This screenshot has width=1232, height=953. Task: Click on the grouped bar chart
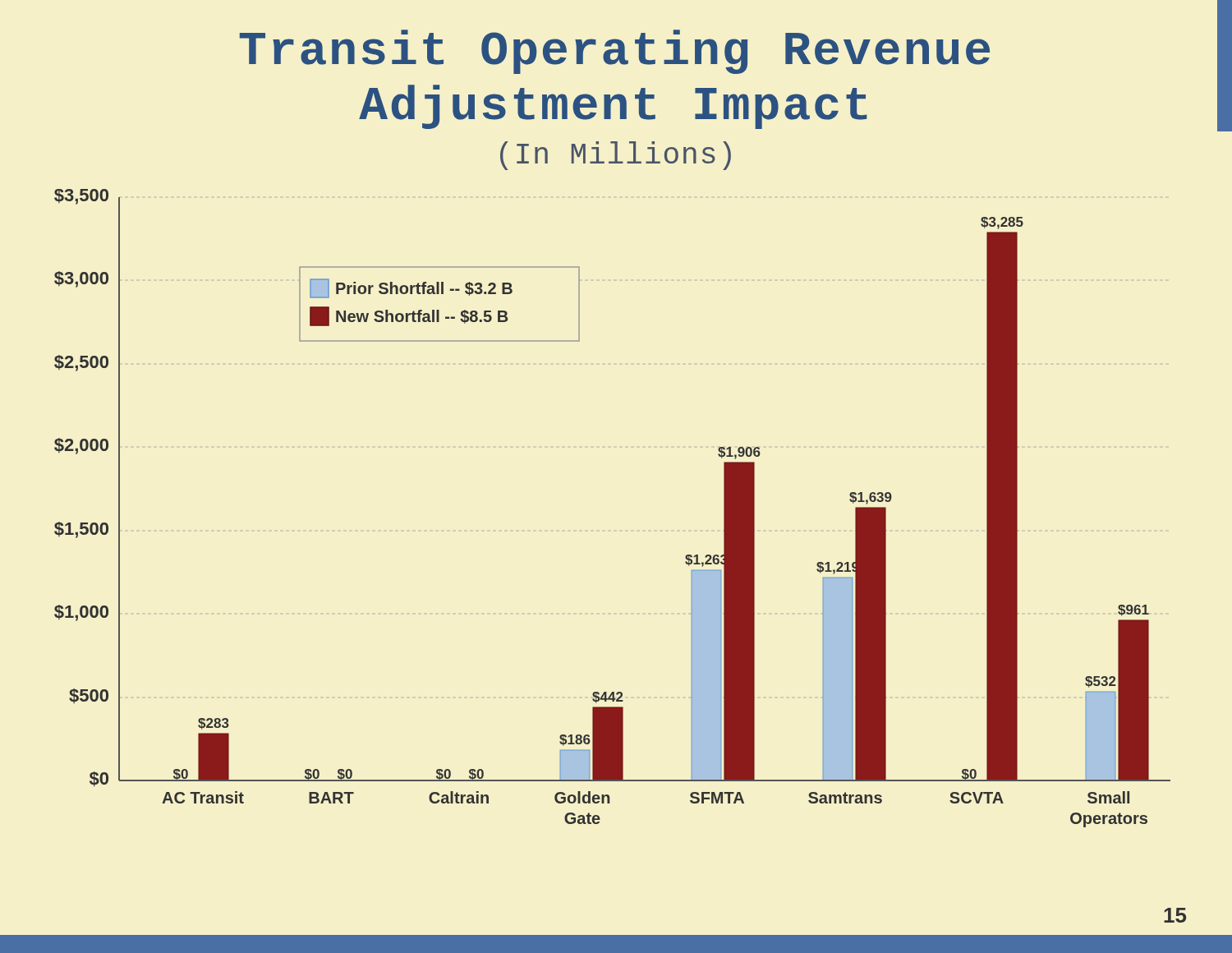(616, 546)
